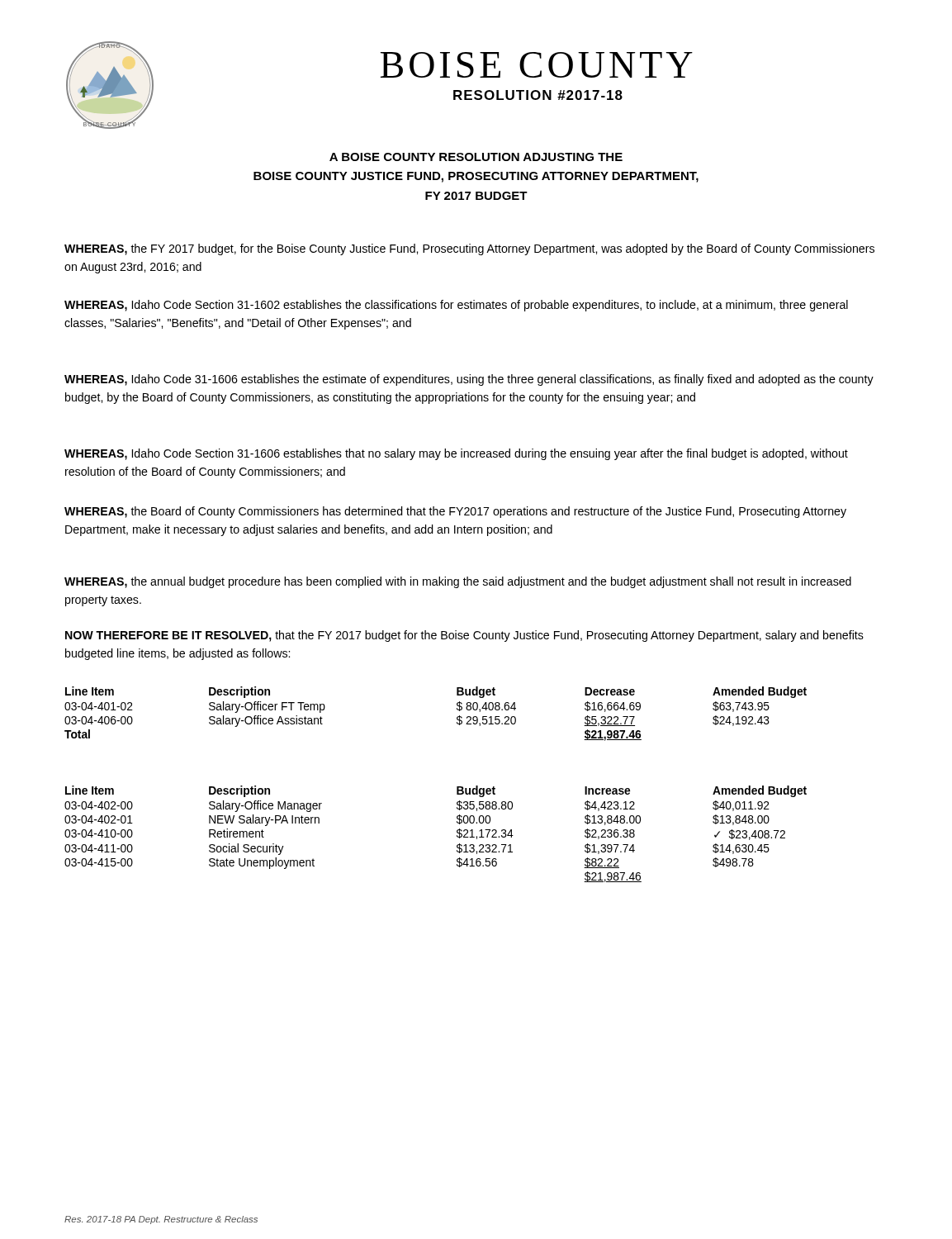This screenshot has width=952, height=1239.
Task: Select the element starting "NOW THEREFORE BE IT RESOLVED, that the"
Action: (x=464, y=644)
